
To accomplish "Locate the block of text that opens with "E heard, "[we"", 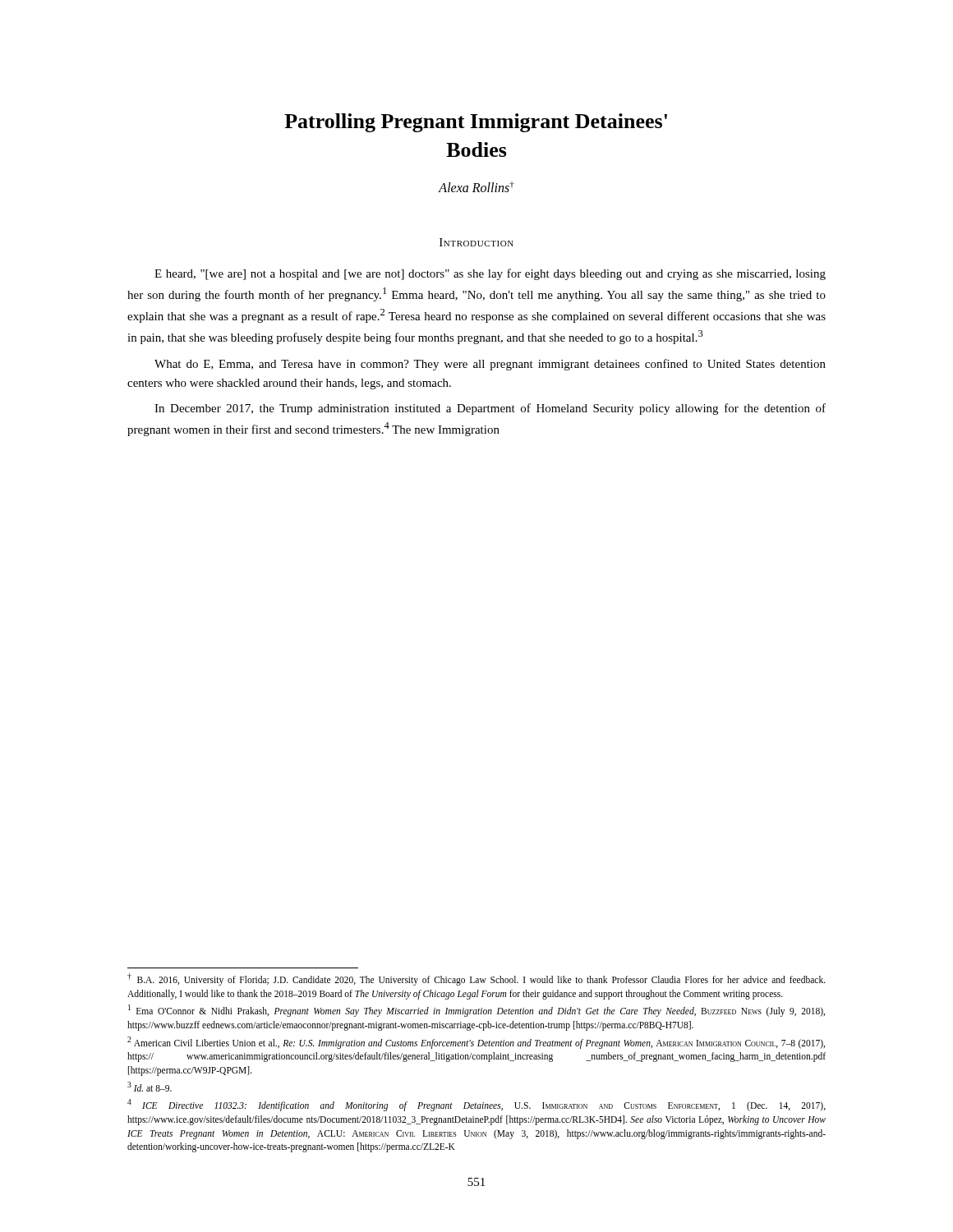I will pyautogui.click(x=476, y=352).
